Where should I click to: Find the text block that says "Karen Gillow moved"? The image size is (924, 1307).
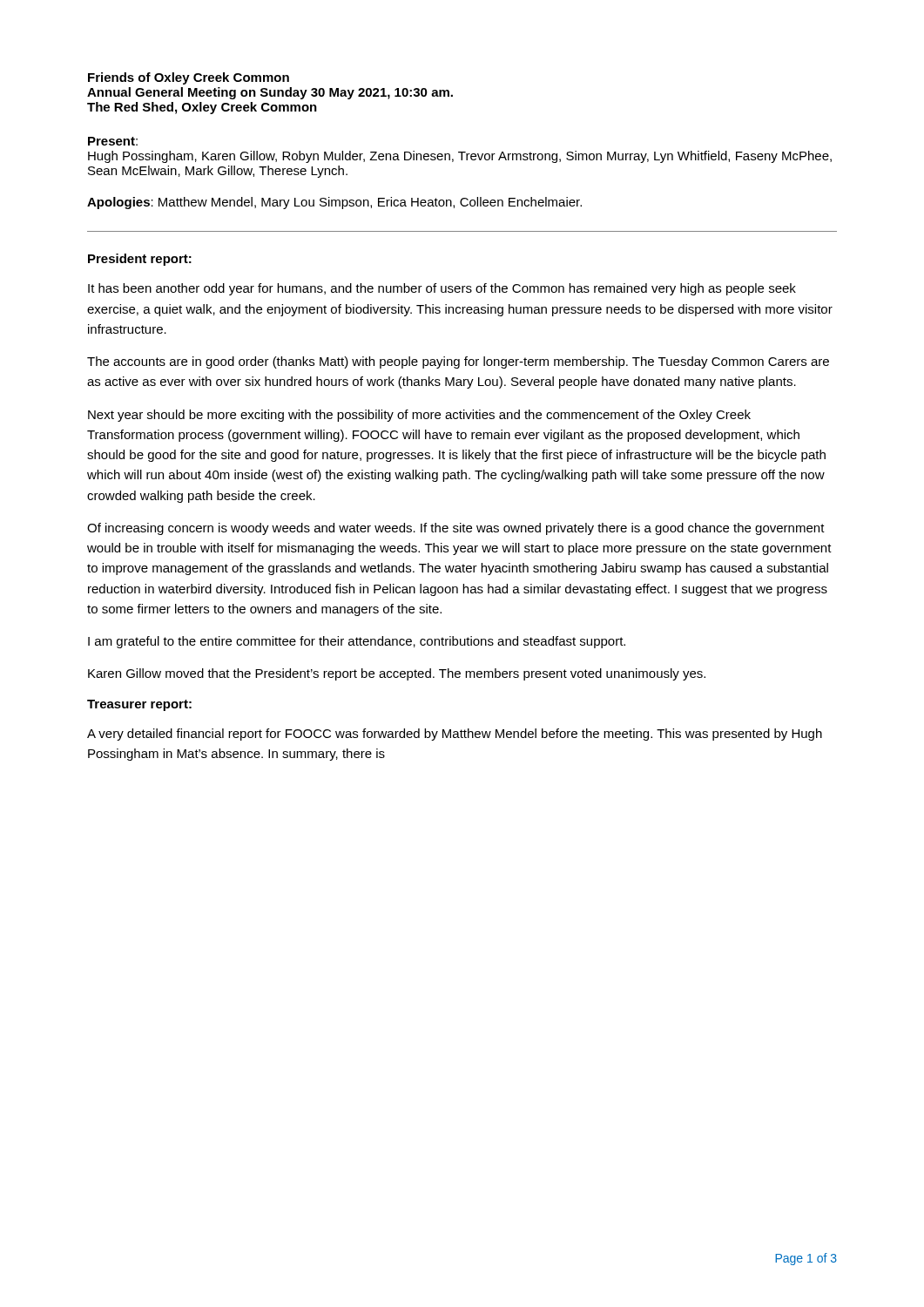(x=397, y=673)
